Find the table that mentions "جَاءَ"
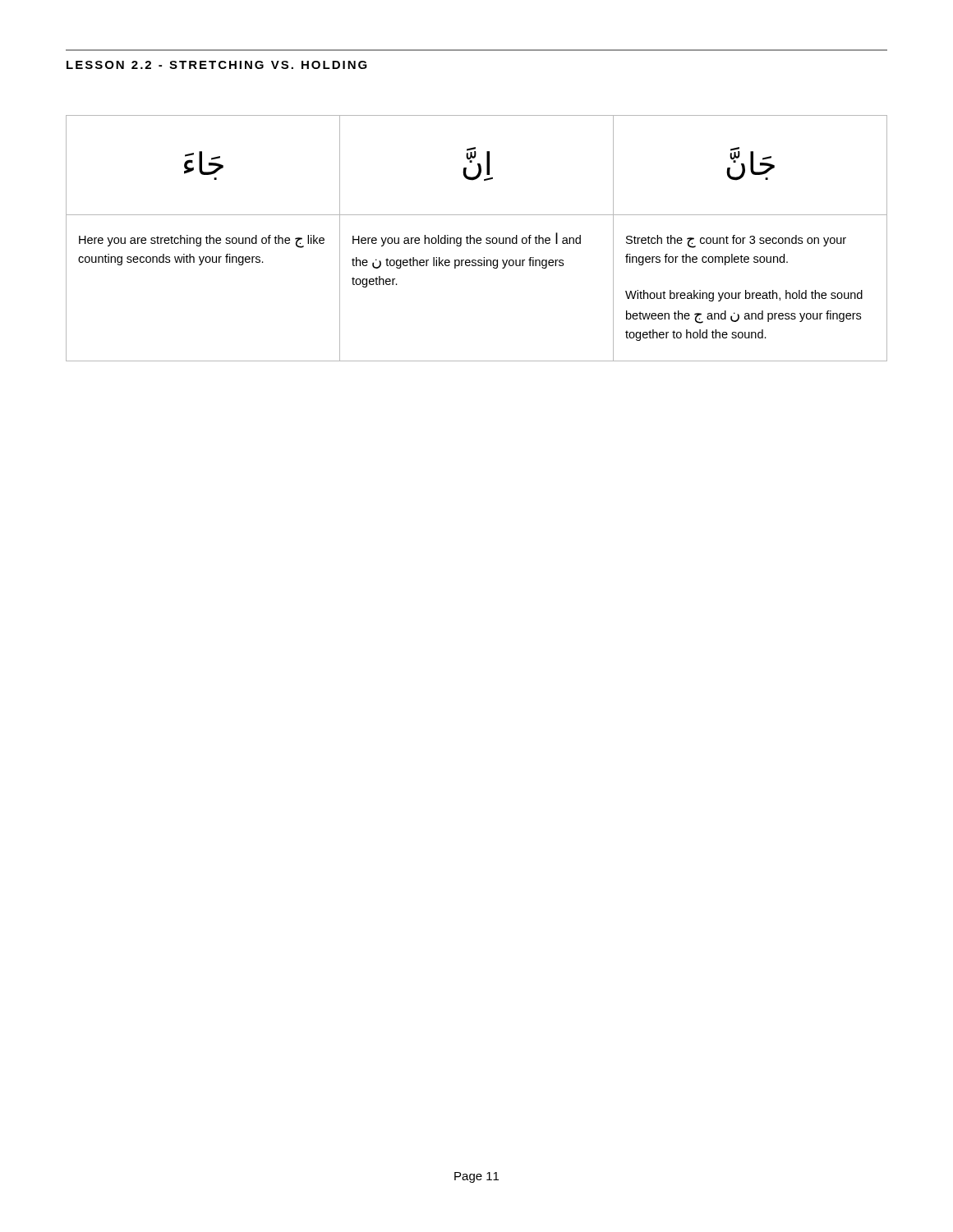Viewport: 953px width, 1232px height. point(476,238)
